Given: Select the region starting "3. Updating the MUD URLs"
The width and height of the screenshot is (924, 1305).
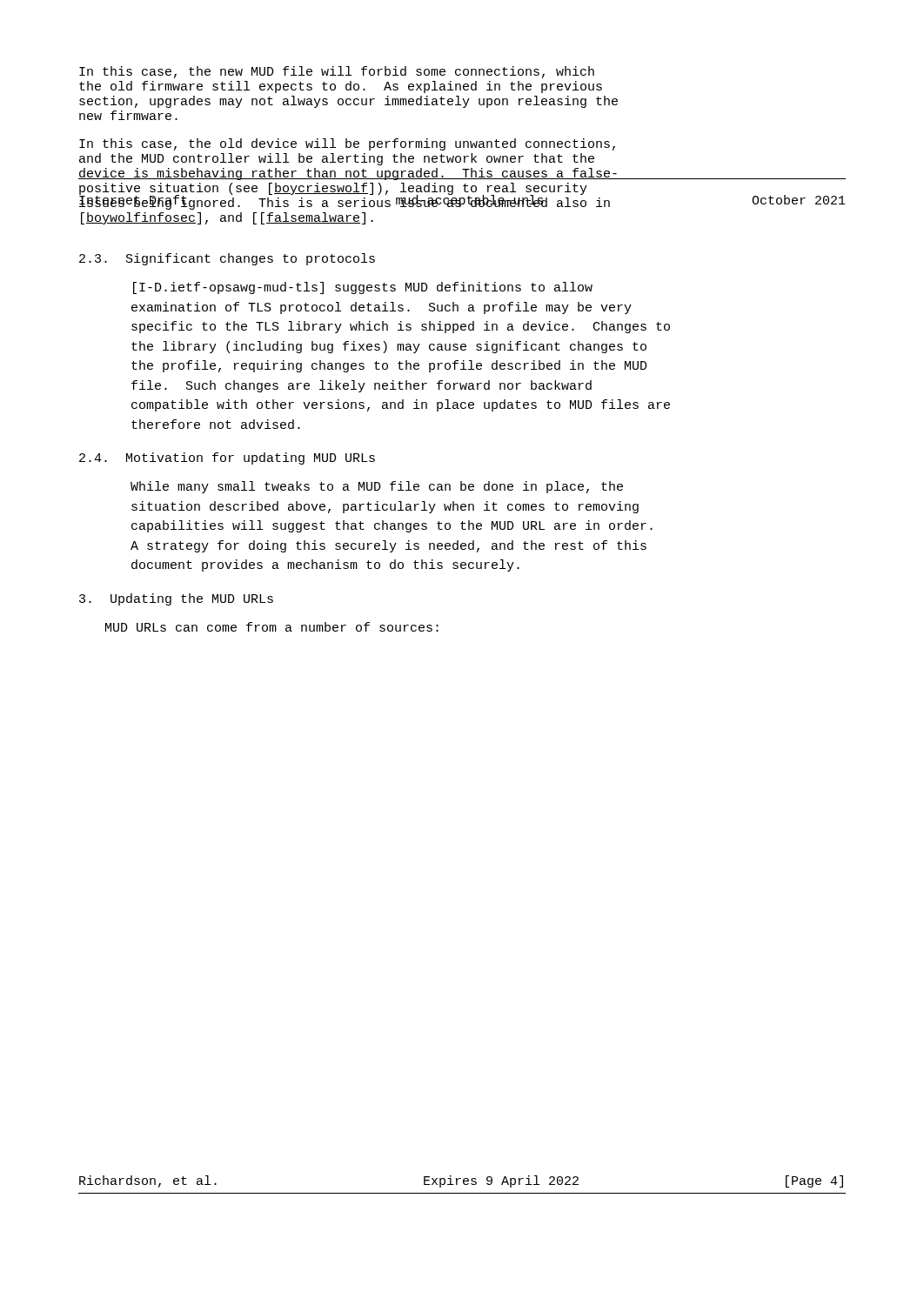Looking at the screenshot, I should point(176,599).
